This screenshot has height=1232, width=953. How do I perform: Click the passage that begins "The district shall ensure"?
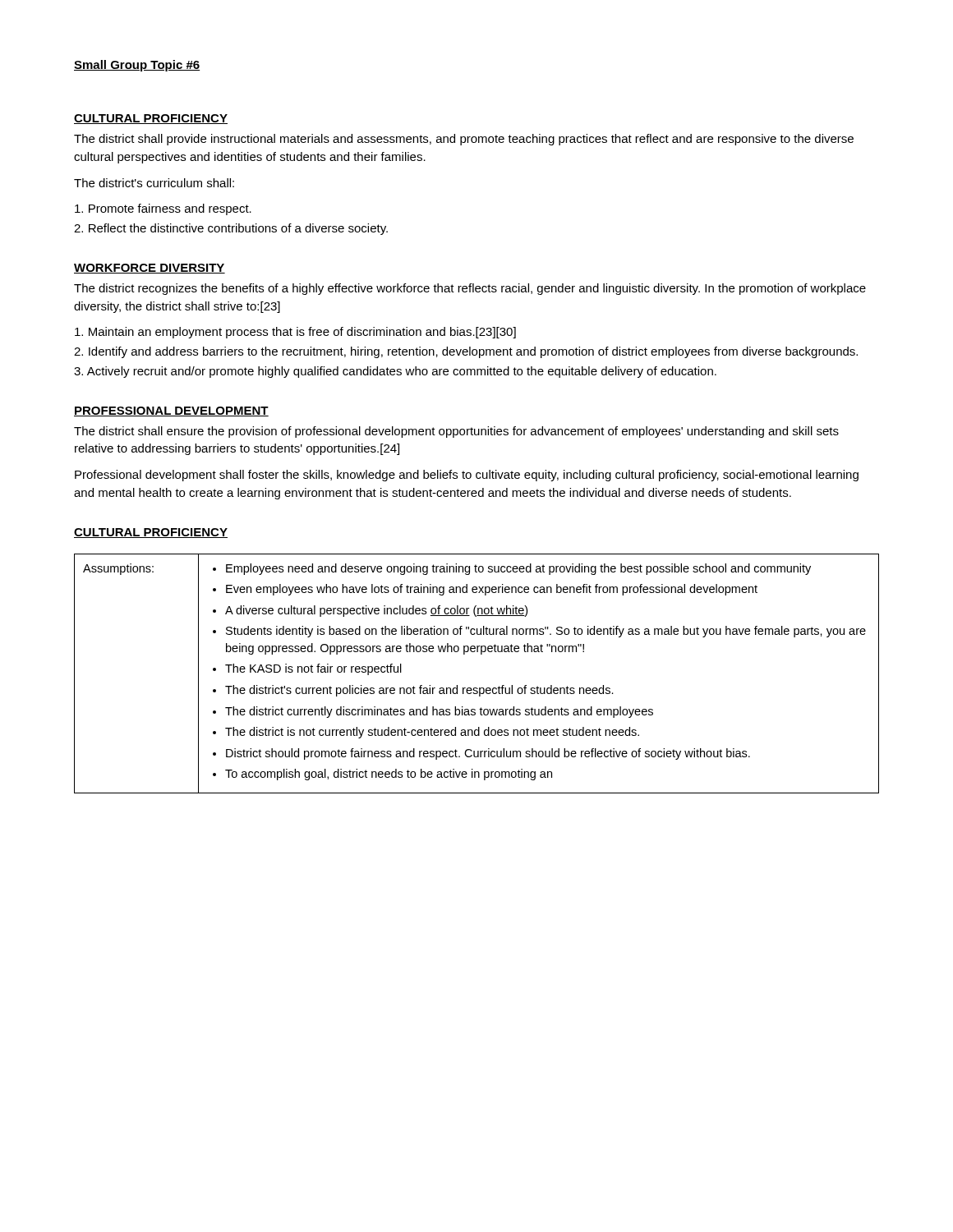click(456, 439)
